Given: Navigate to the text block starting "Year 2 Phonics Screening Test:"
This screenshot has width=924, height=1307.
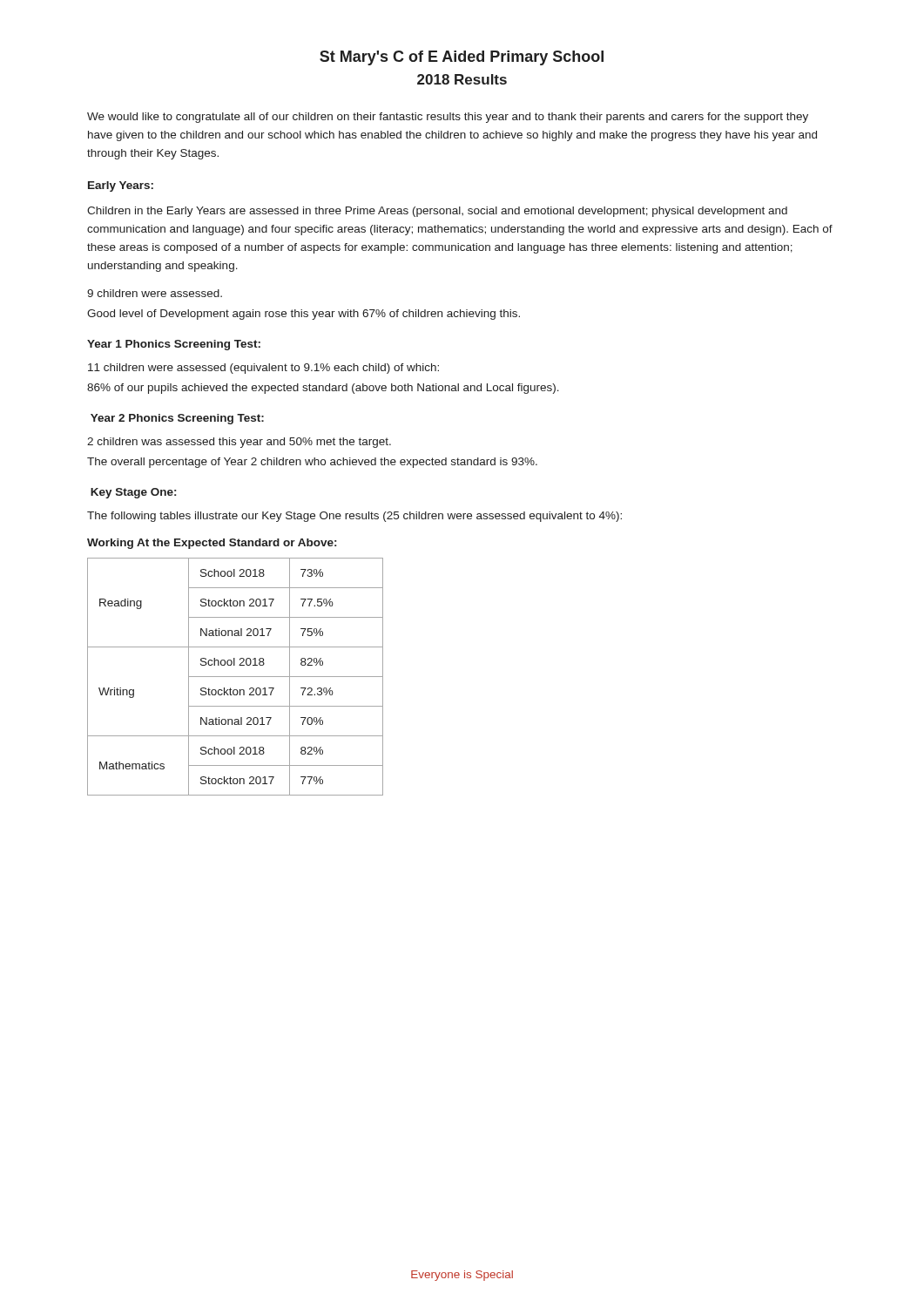Looking at the screenshot, I should tap(176, 418).
